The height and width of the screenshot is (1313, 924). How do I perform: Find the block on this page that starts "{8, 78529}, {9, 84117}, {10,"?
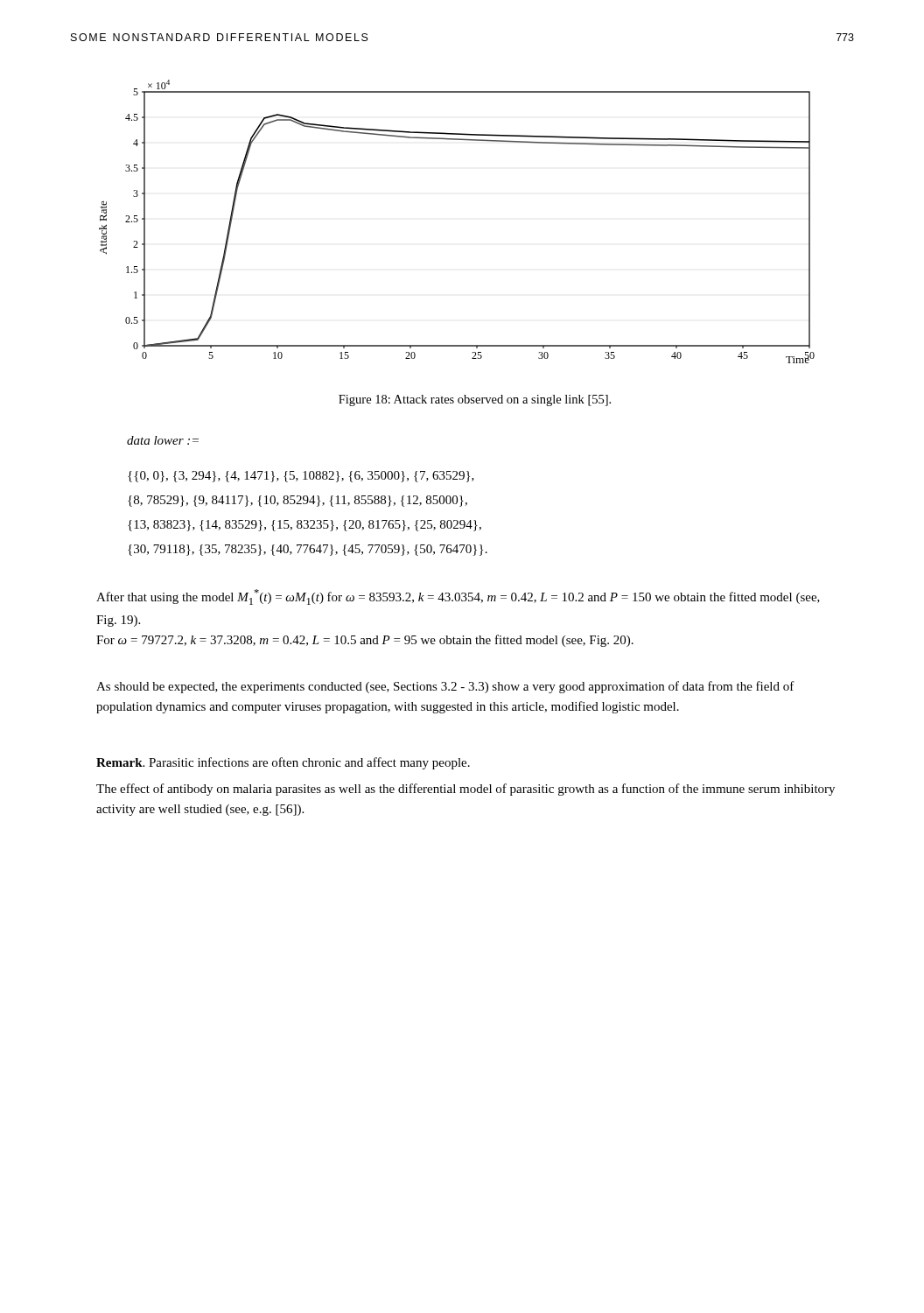coord(297,500)
